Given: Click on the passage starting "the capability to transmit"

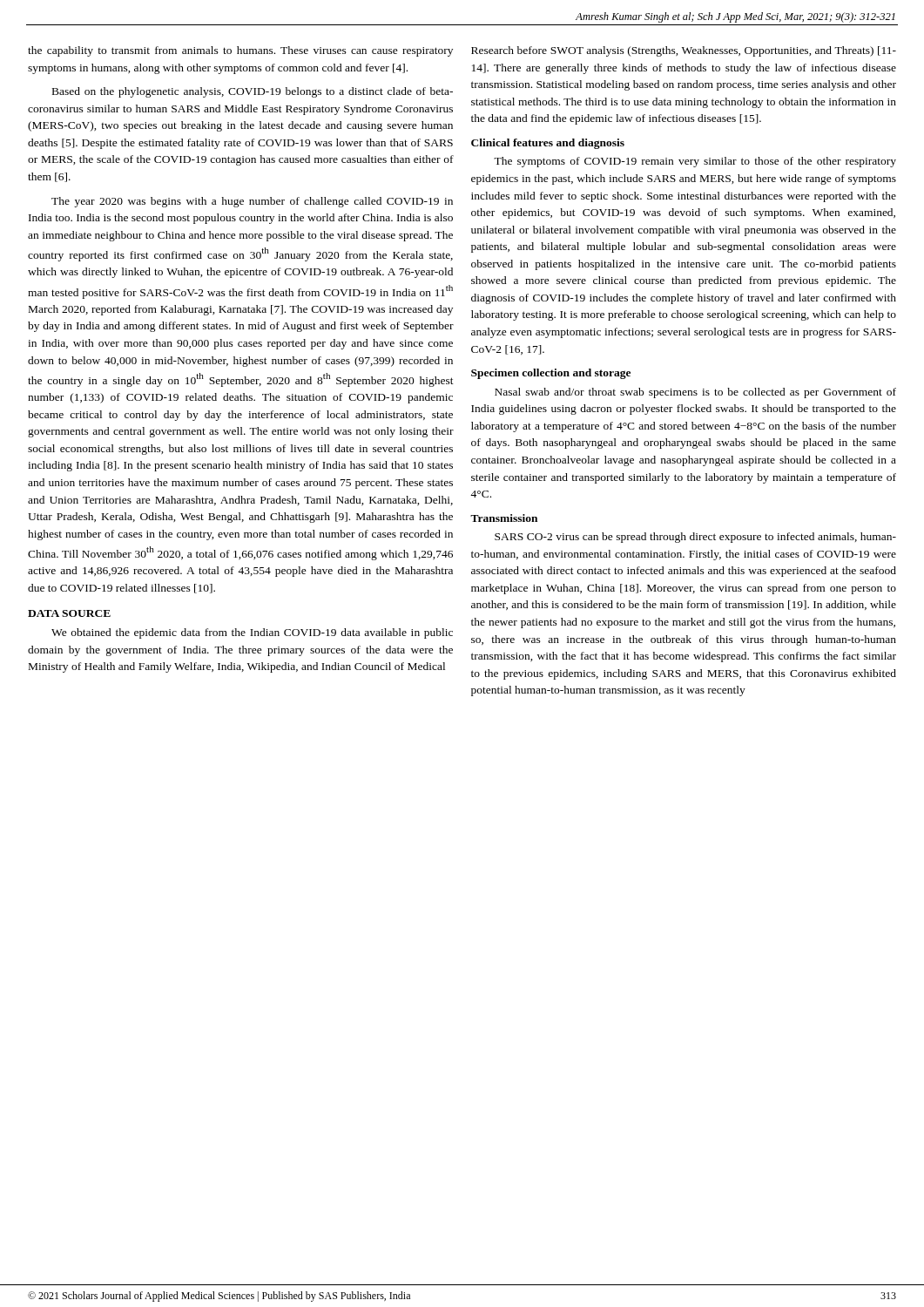Looking at the screenshot, I should [x=241, y=319].
